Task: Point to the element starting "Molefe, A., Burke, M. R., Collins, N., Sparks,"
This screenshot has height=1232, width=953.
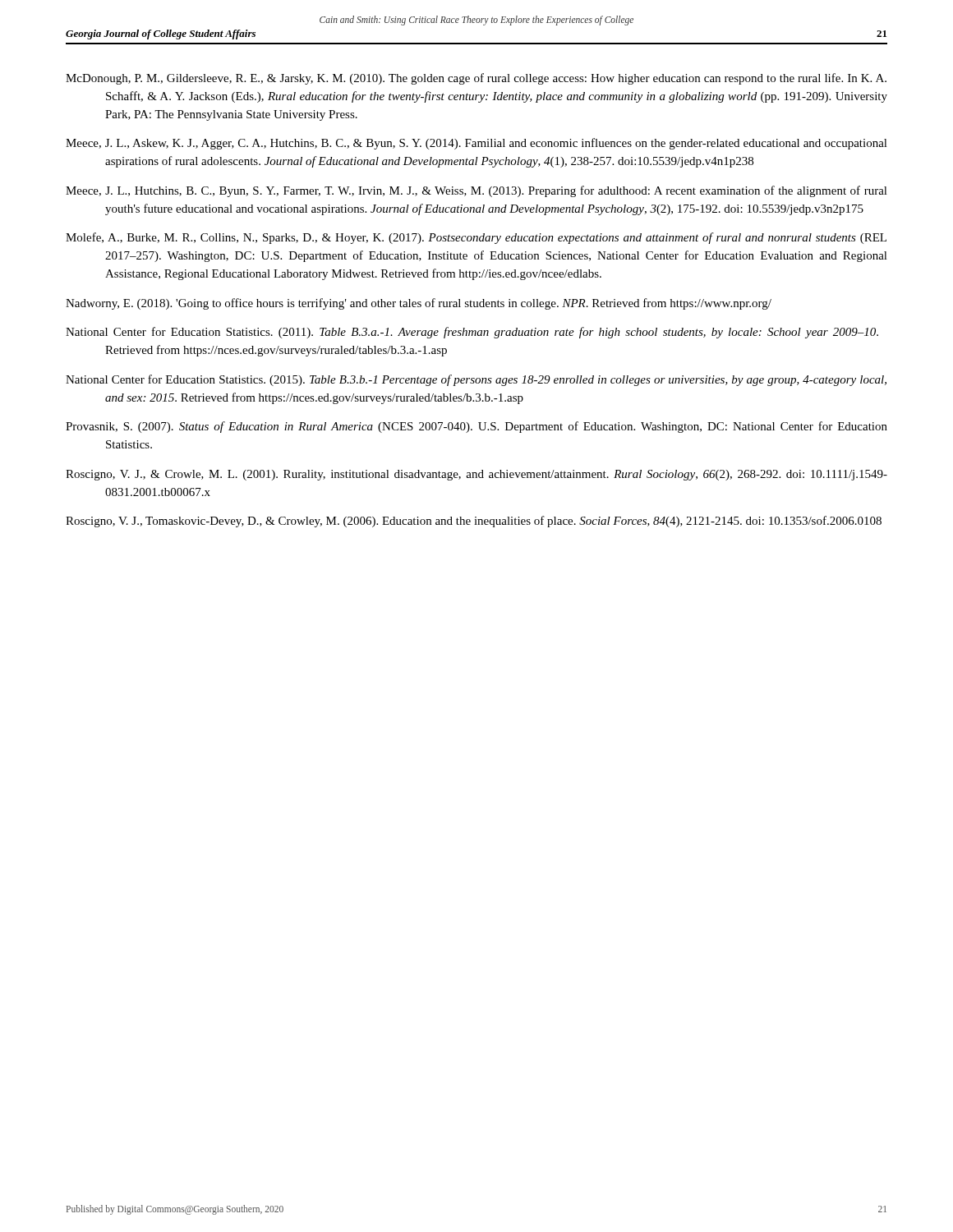Action: [x=476, y=255]
